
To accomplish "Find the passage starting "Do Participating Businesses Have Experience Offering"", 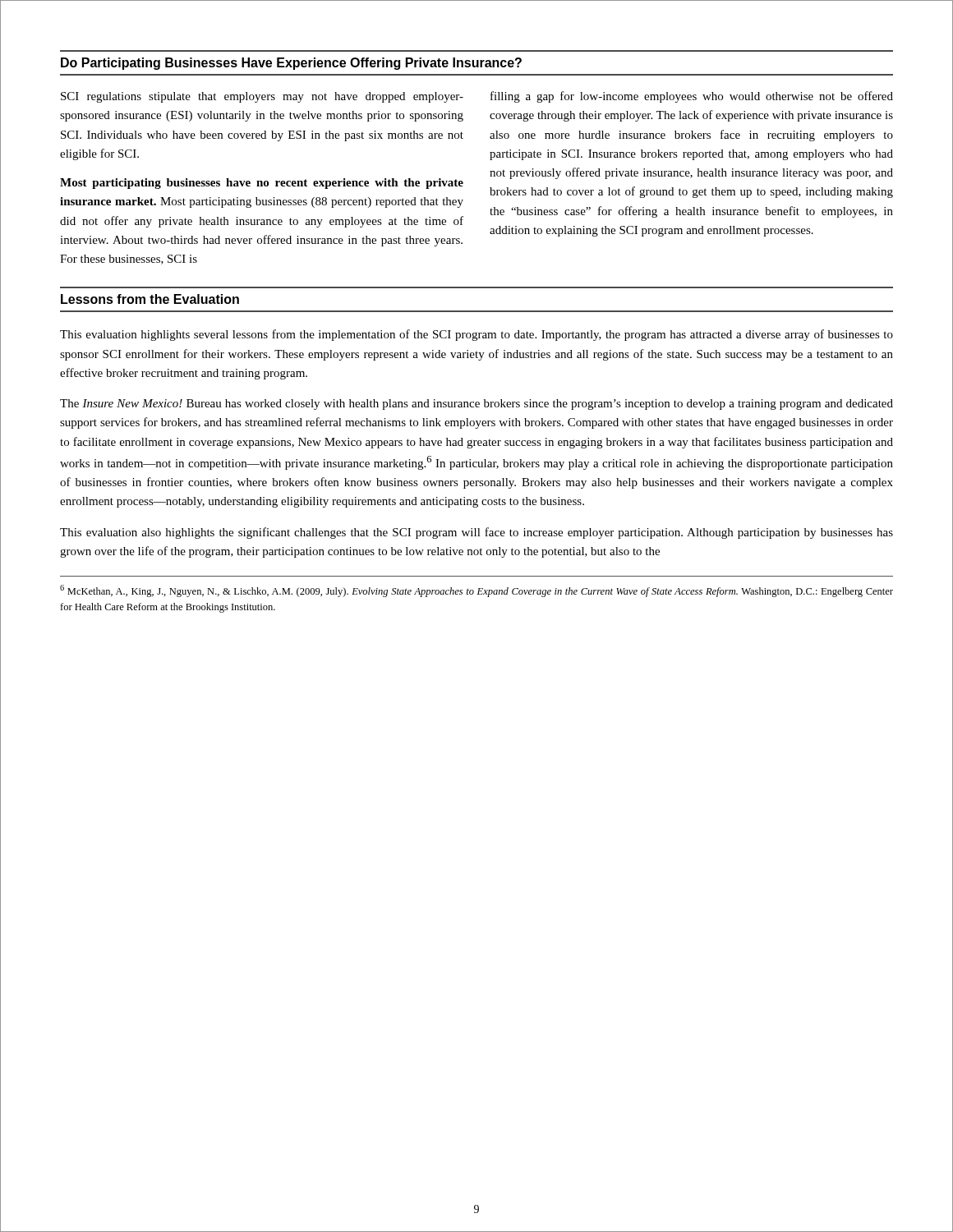I will (x=476, y=63).
